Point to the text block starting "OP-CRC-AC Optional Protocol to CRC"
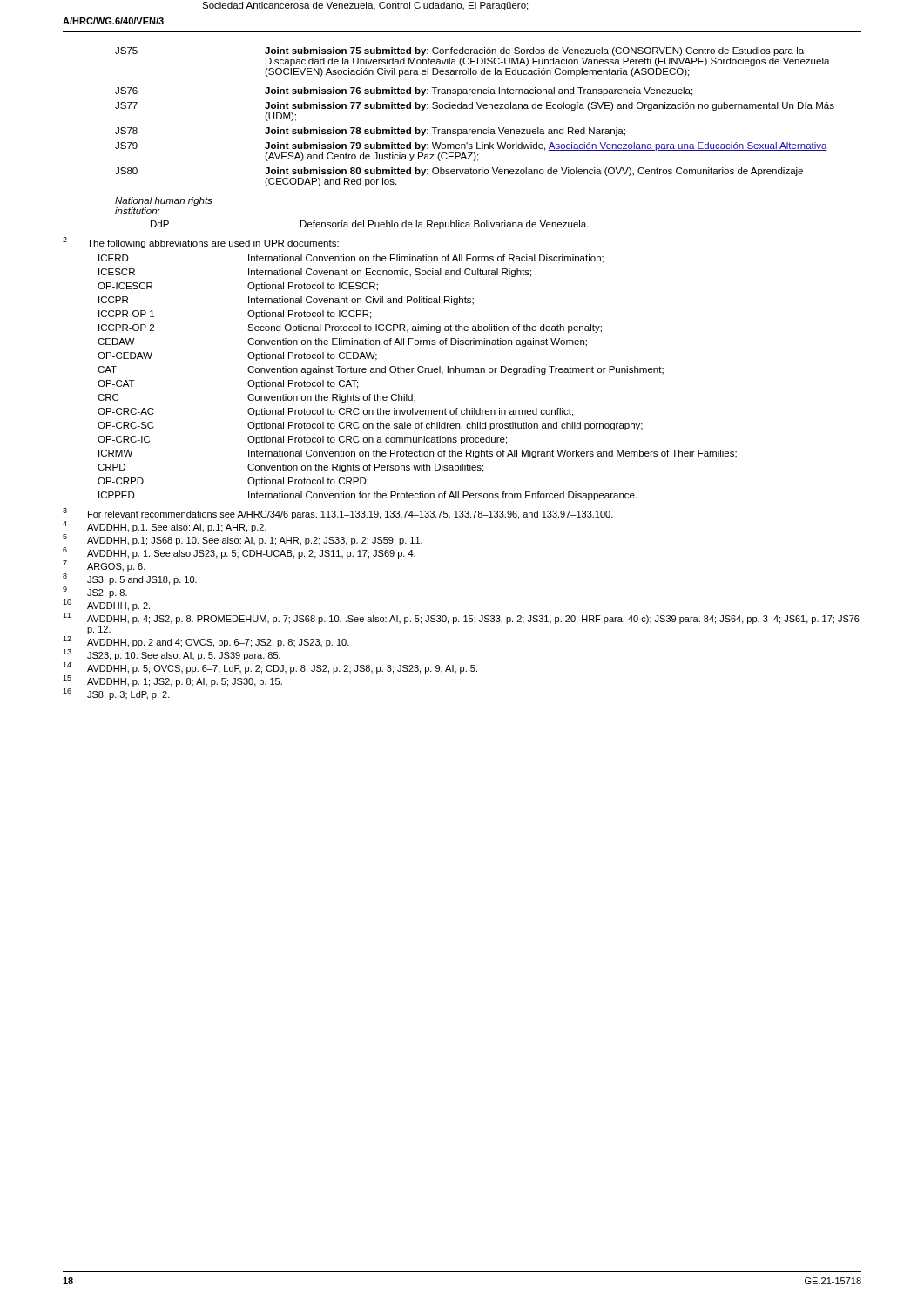924x1307 pixels. (479, 411)
